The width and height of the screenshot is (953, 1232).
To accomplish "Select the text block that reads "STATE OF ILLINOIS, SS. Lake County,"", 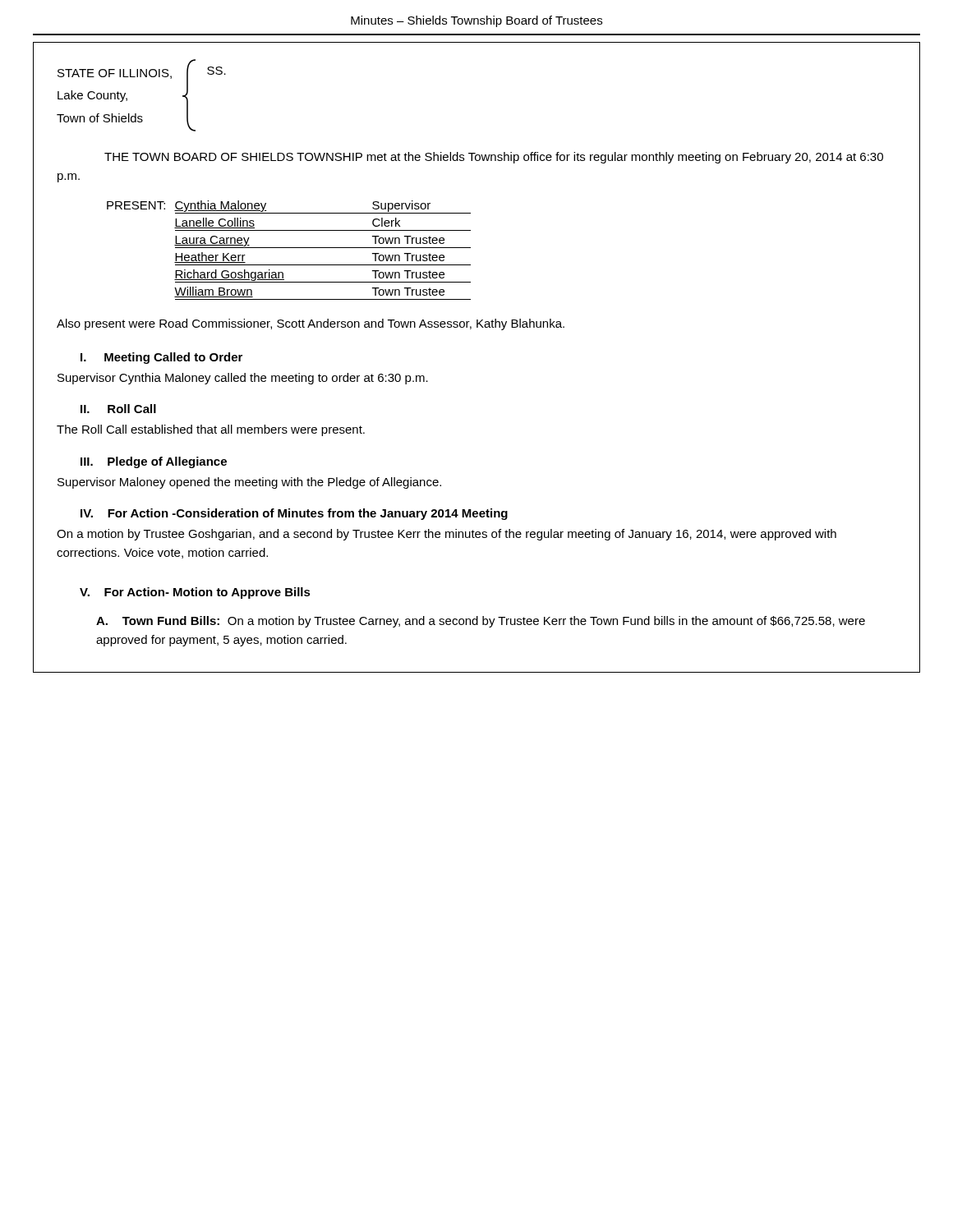I will pos(142,95).
